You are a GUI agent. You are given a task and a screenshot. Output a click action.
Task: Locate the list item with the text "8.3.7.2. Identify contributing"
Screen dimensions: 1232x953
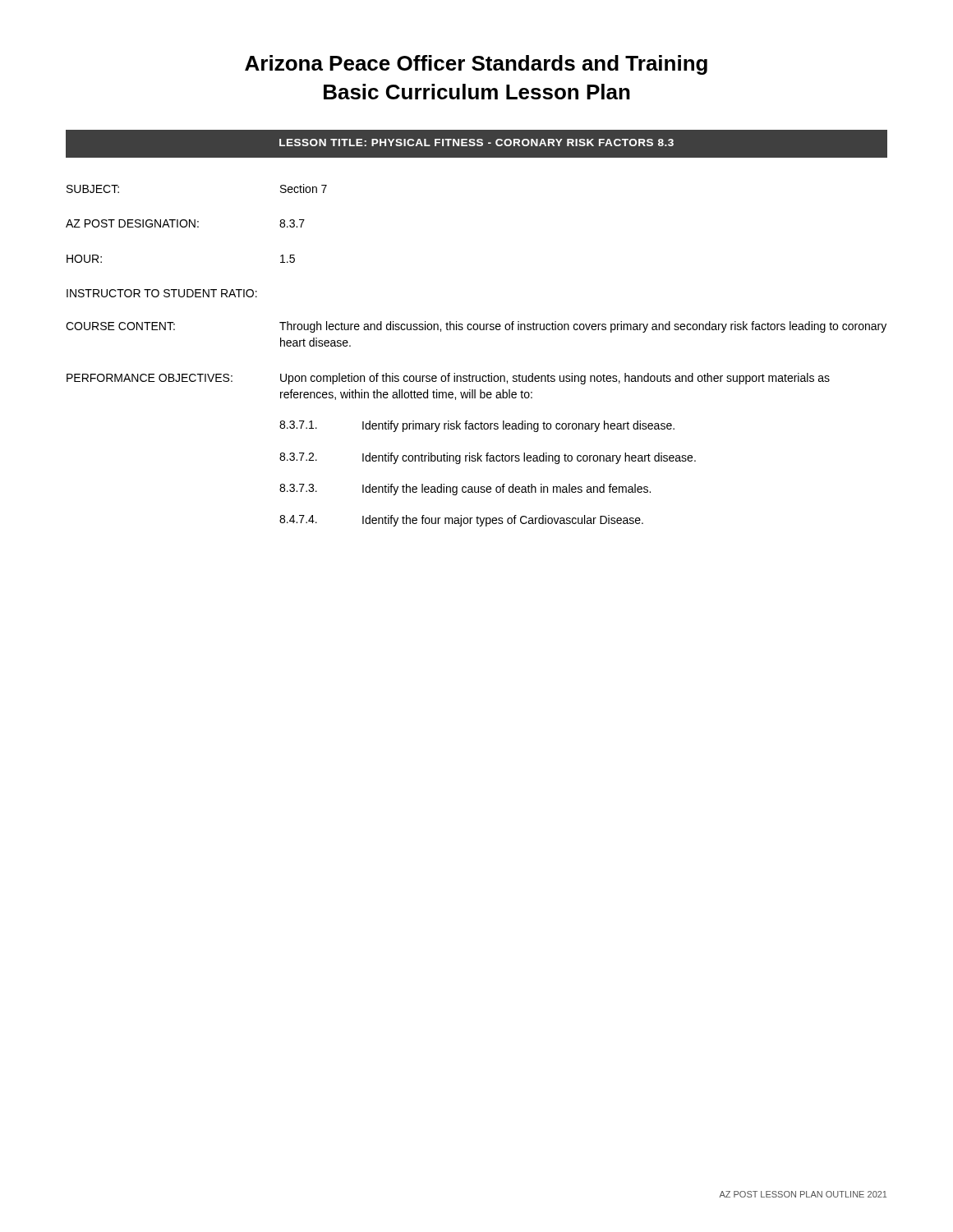[x=583, y=457]
